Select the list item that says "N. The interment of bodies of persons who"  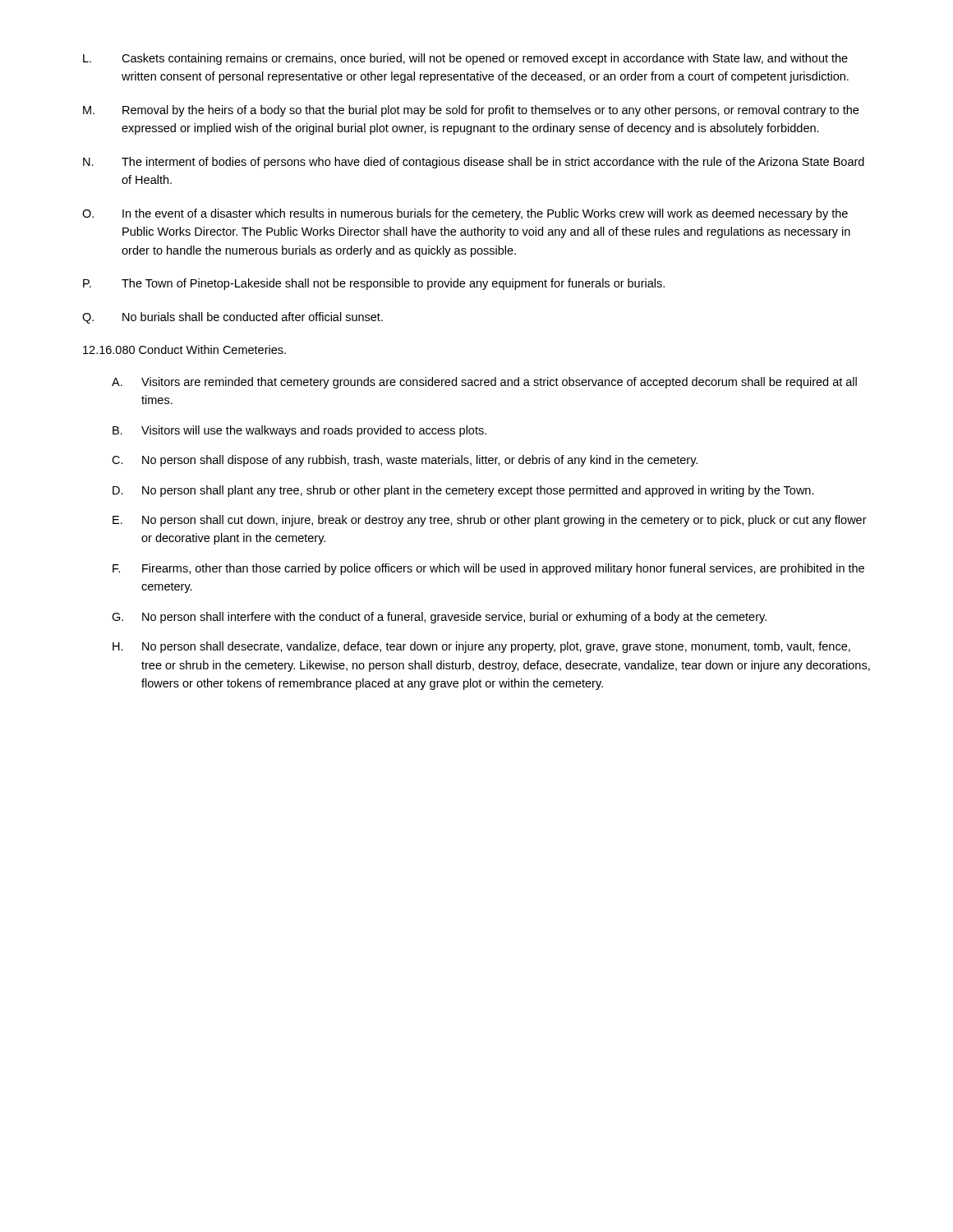click(476, 171)
